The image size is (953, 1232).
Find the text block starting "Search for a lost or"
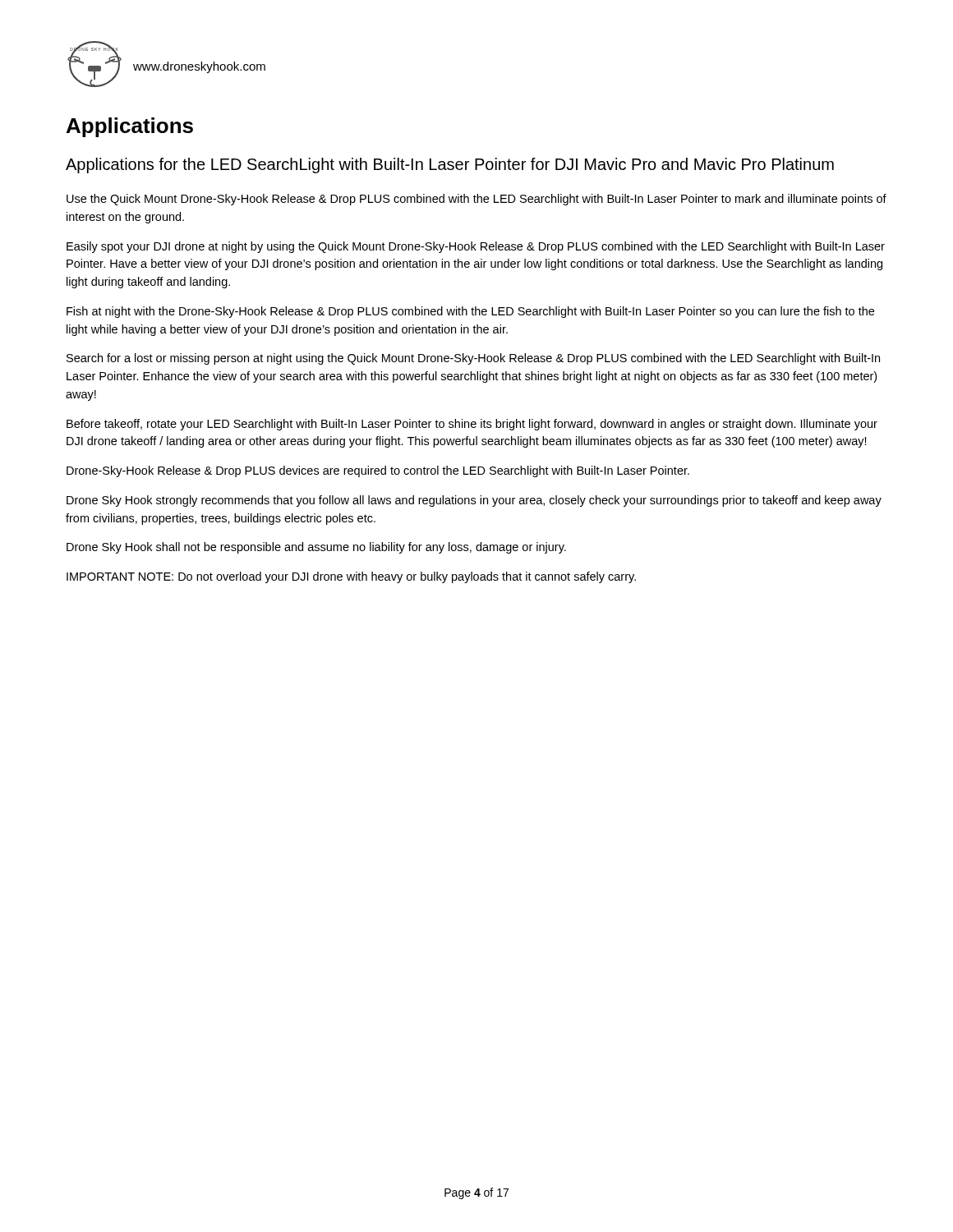pos(473,376)
